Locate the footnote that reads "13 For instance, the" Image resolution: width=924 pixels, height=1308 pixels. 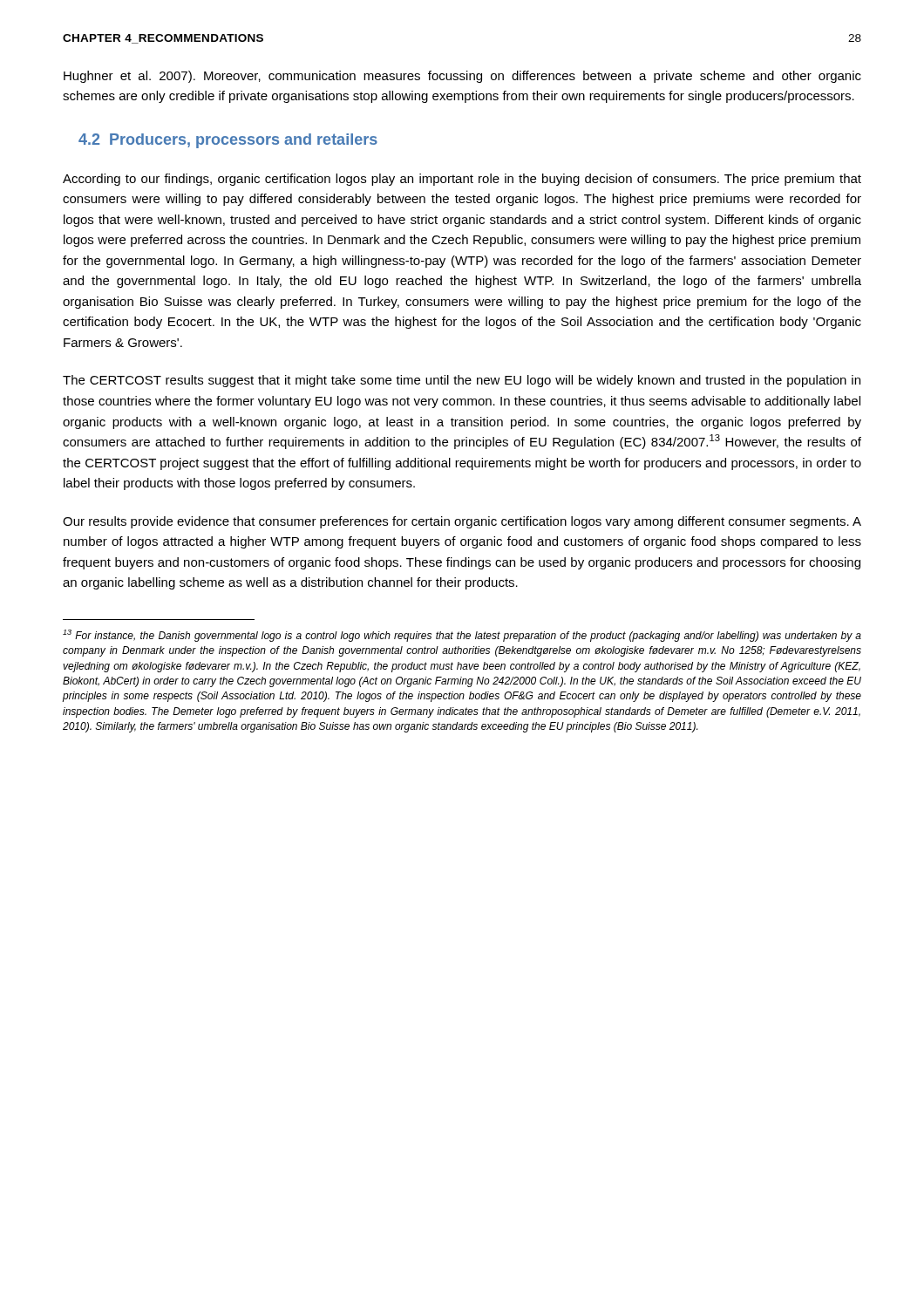pos(462,681)
